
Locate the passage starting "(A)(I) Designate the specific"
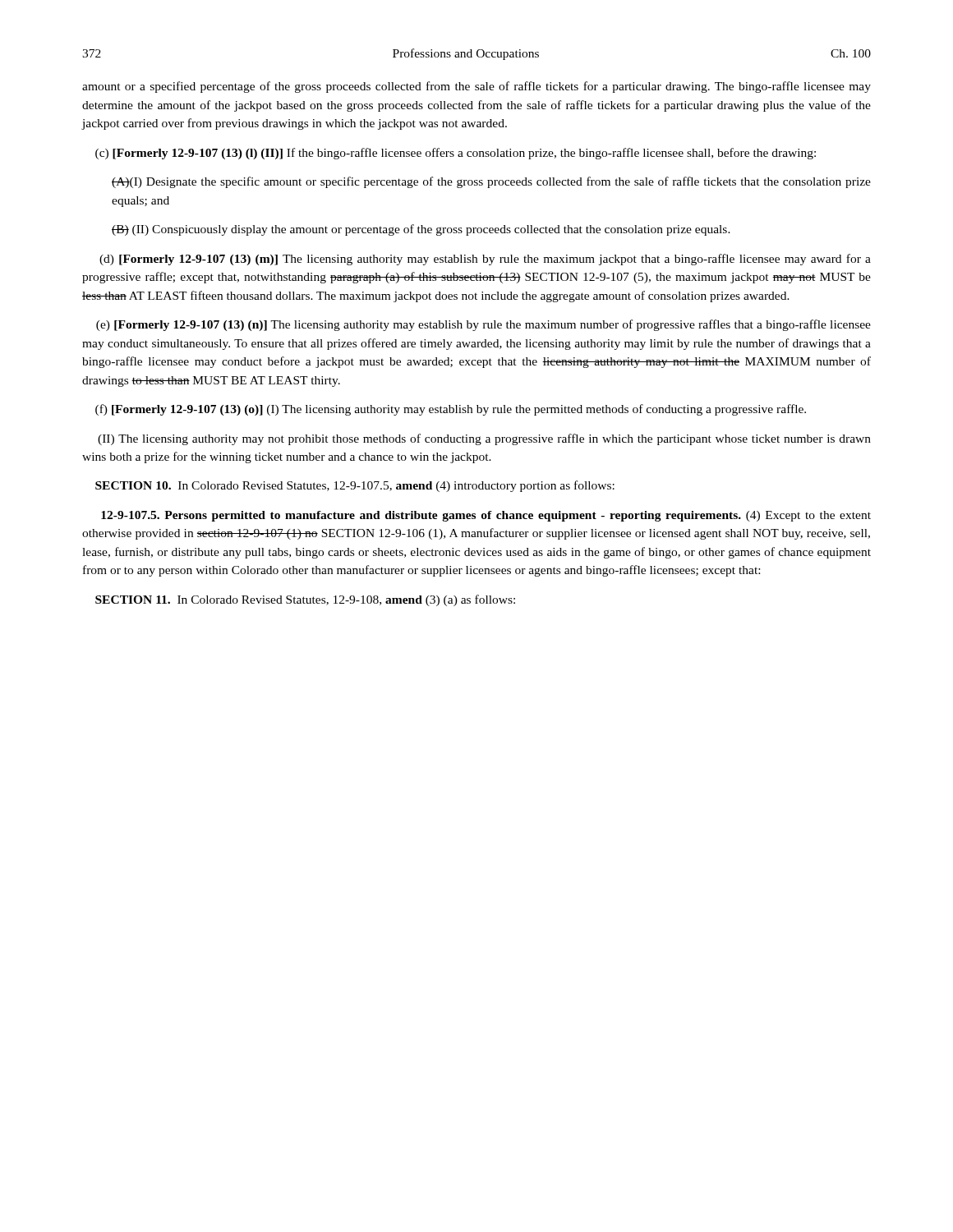click(x=491, y=191)
